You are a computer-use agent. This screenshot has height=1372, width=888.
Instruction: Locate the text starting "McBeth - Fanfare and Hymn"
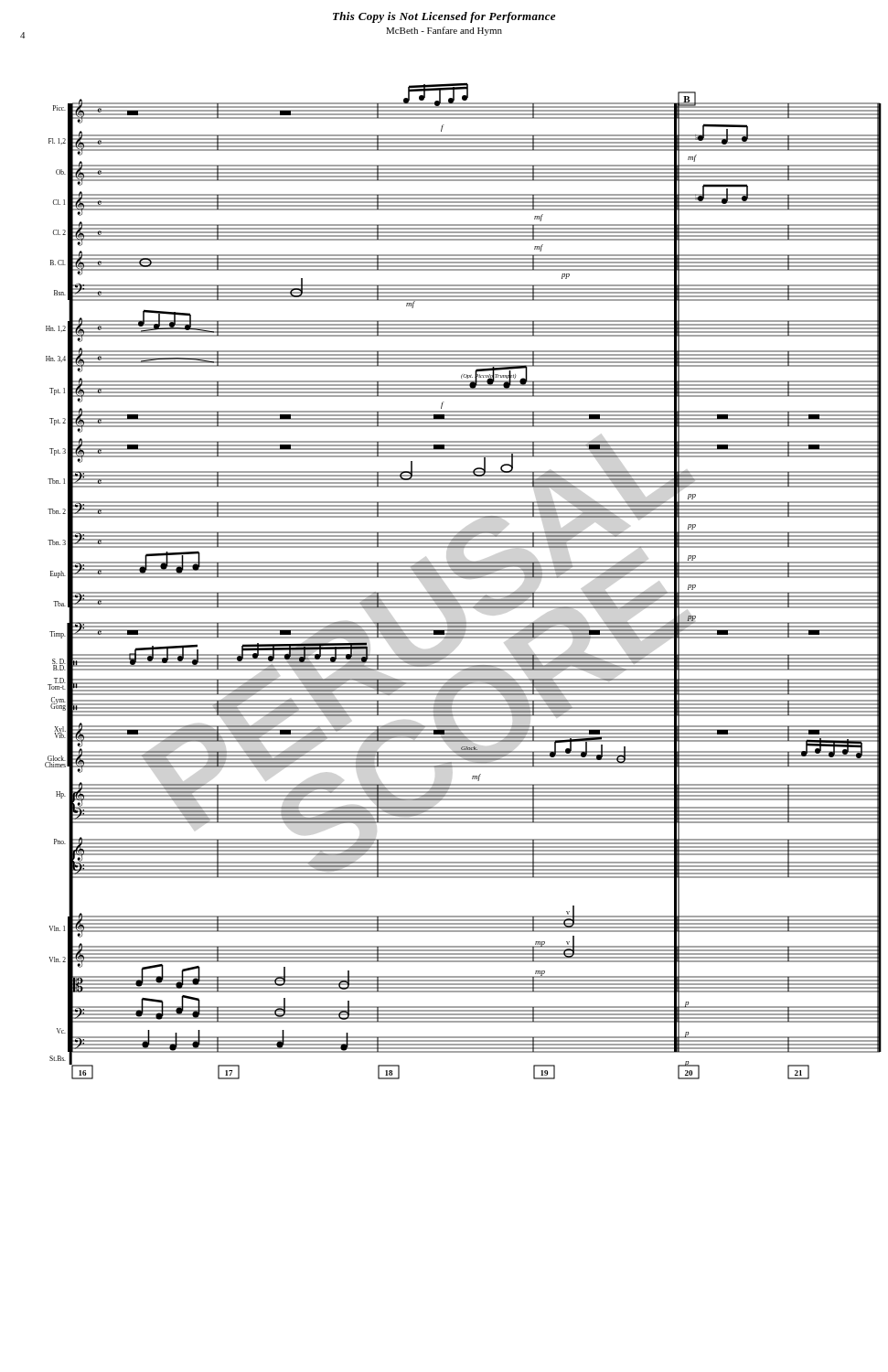[444, 30]
